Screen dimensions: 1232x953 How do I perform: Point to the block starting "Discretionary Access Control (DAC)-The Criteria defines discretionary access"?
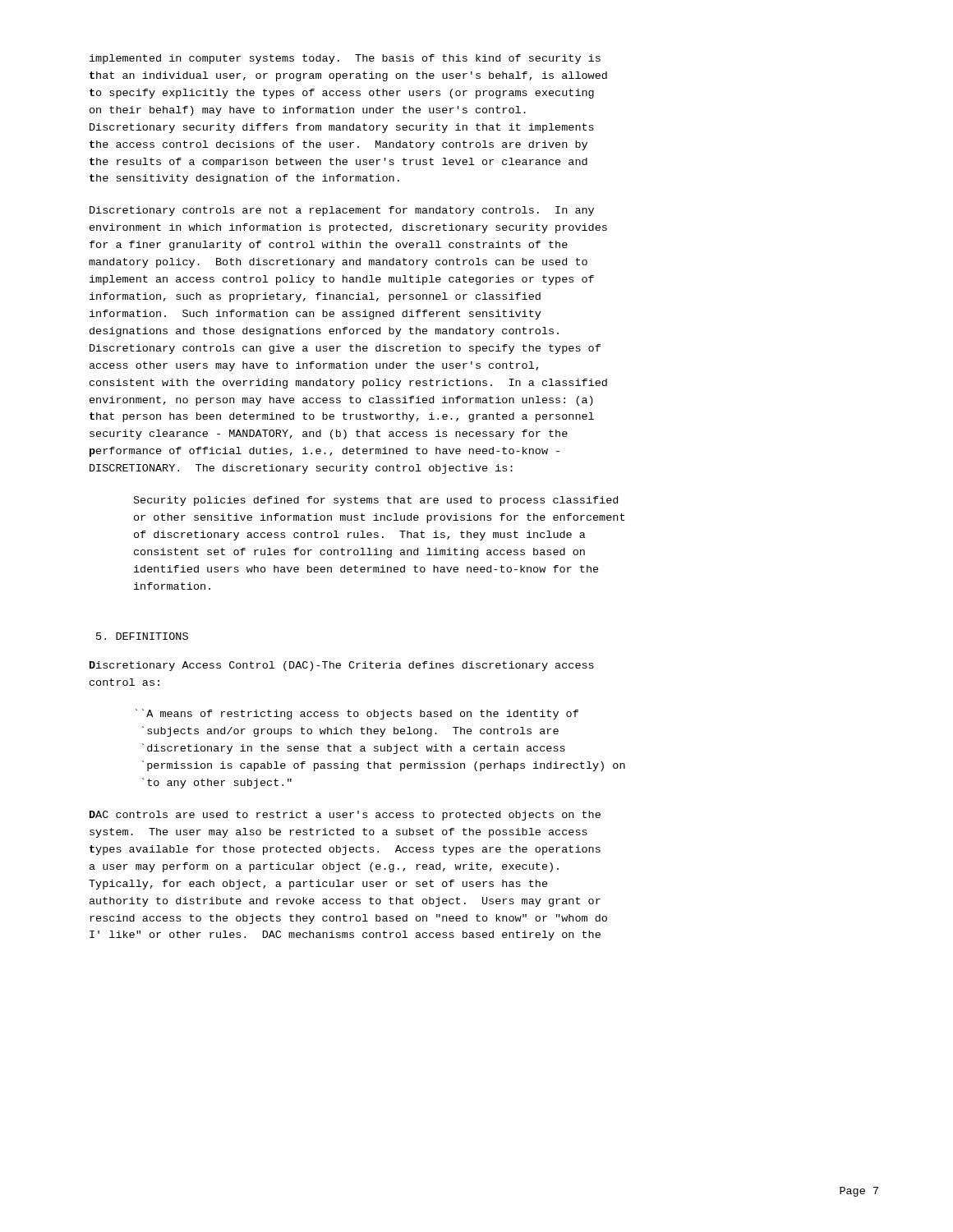click(x=342, y=674)
